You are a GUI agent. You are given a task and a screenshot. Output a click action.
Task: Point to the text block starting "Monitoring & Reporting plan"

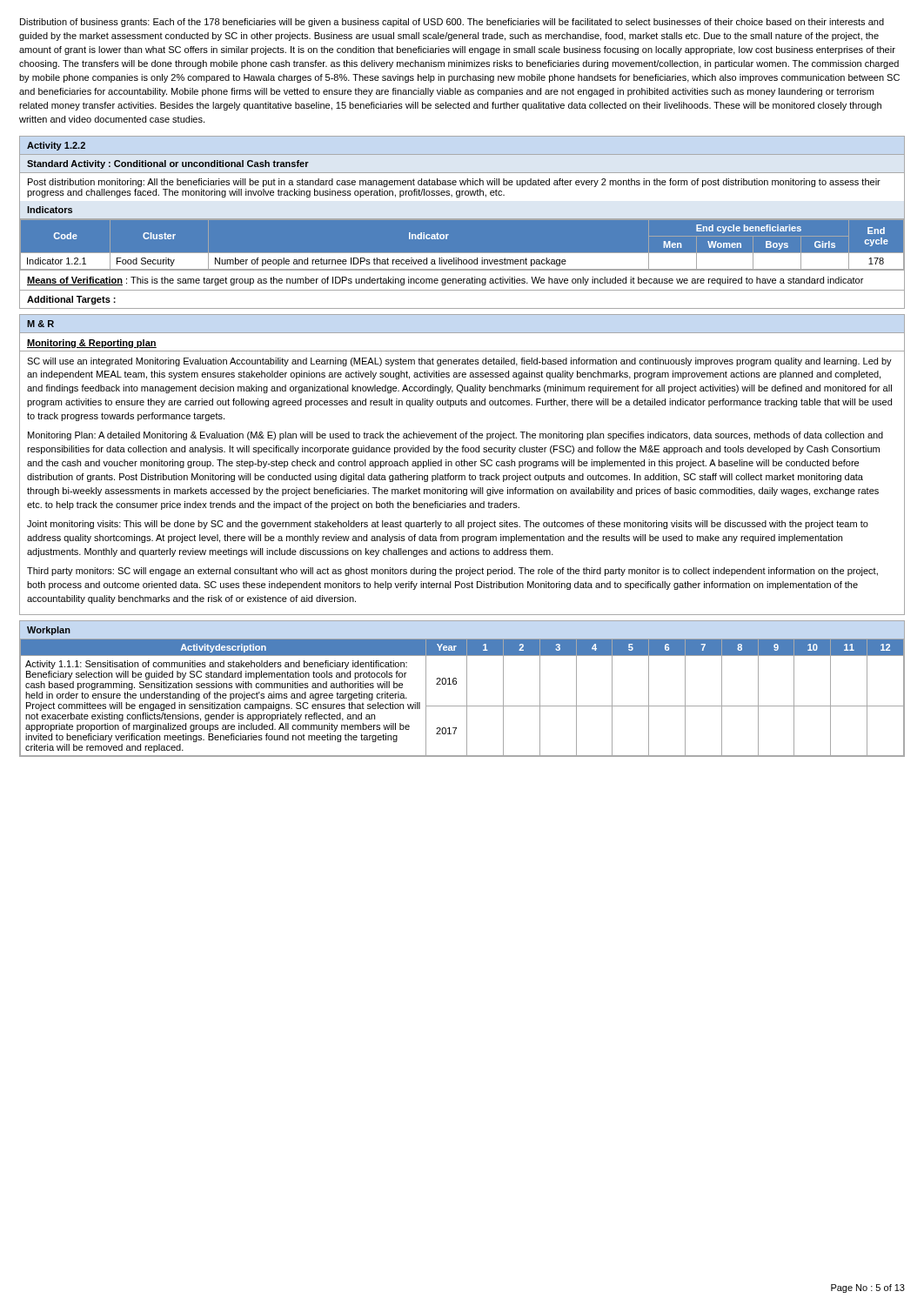(92, 342)
